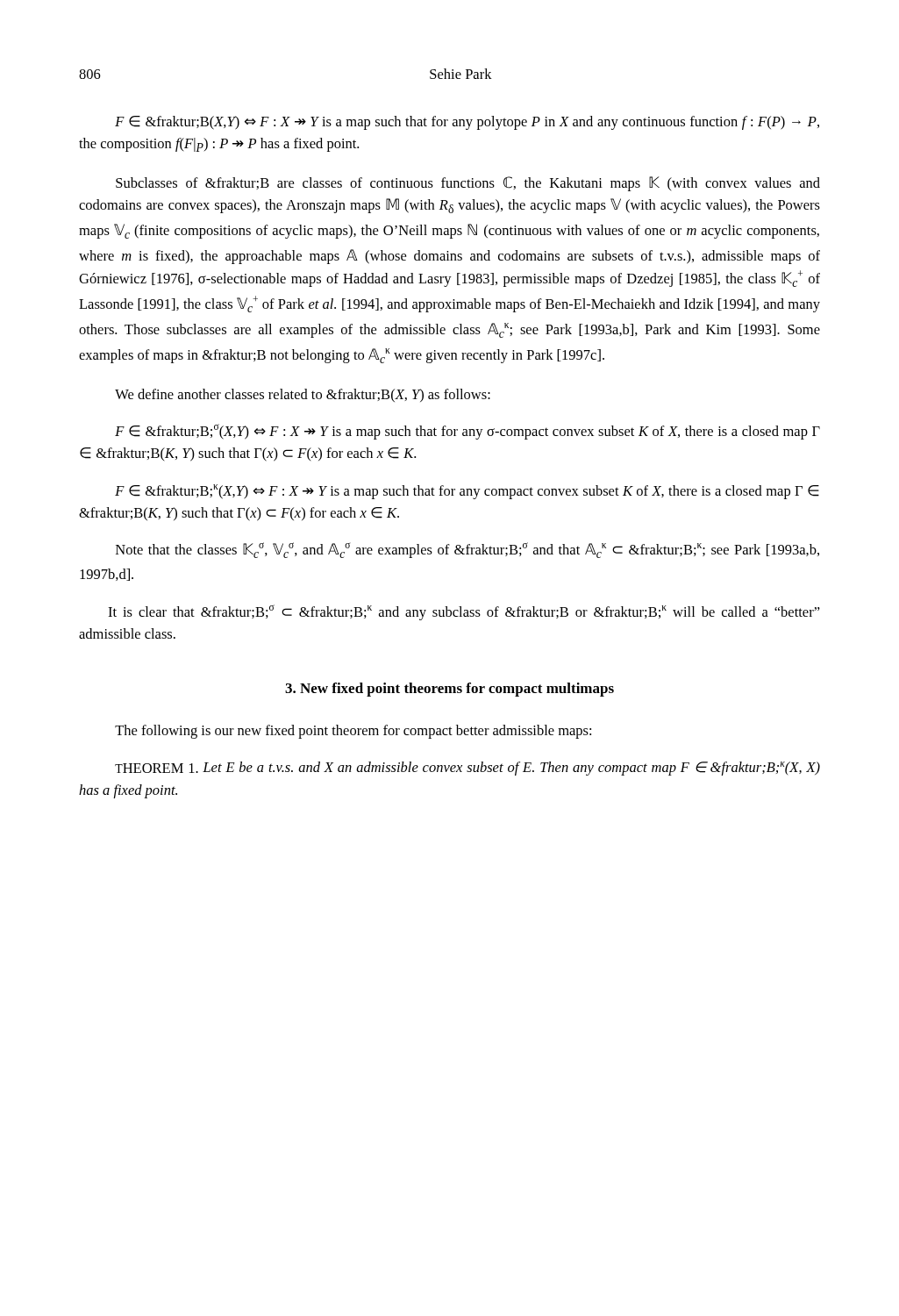Where is the passage that starts "Note that the classes 𝕂cσ, 𝕍cσ,"?
The height and width of the screenshot is (1316, 899).
pos(450,561)
